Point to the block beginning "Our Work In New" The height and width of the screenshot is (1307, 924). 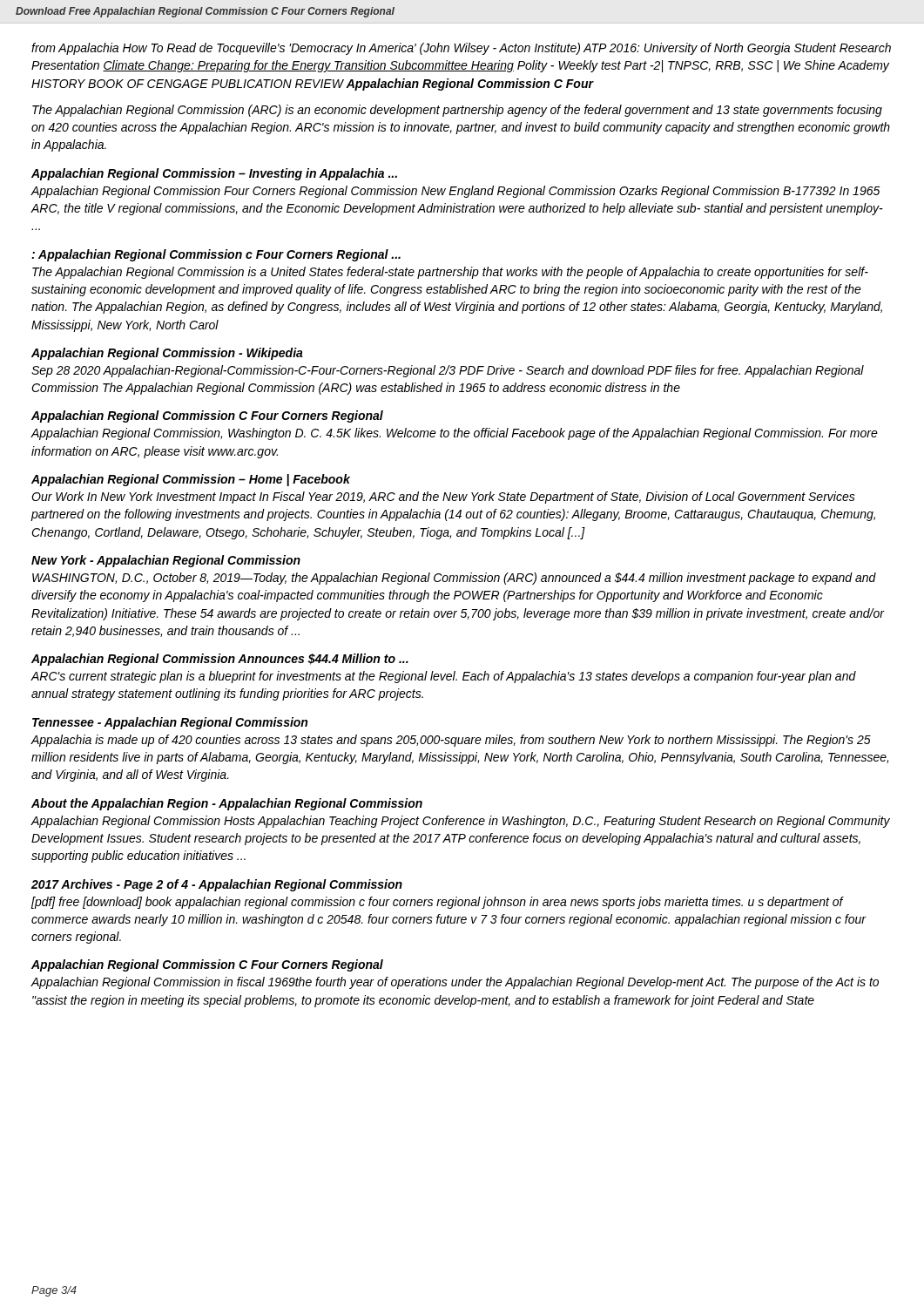tap(454, 514)
